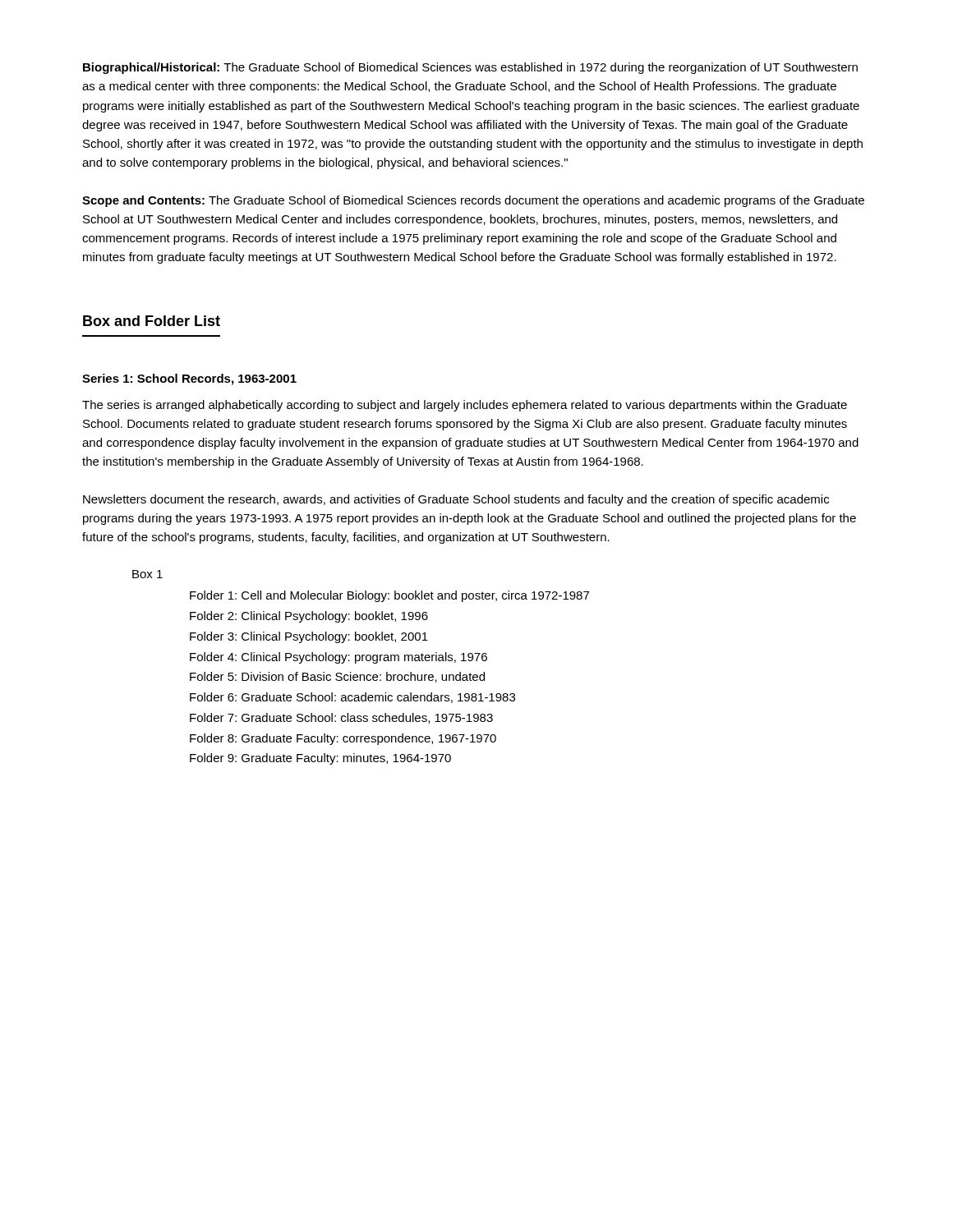Locate the list item that reads "Folder 4: Clinical Psychology: program materials, 1976"

(338, 656)
